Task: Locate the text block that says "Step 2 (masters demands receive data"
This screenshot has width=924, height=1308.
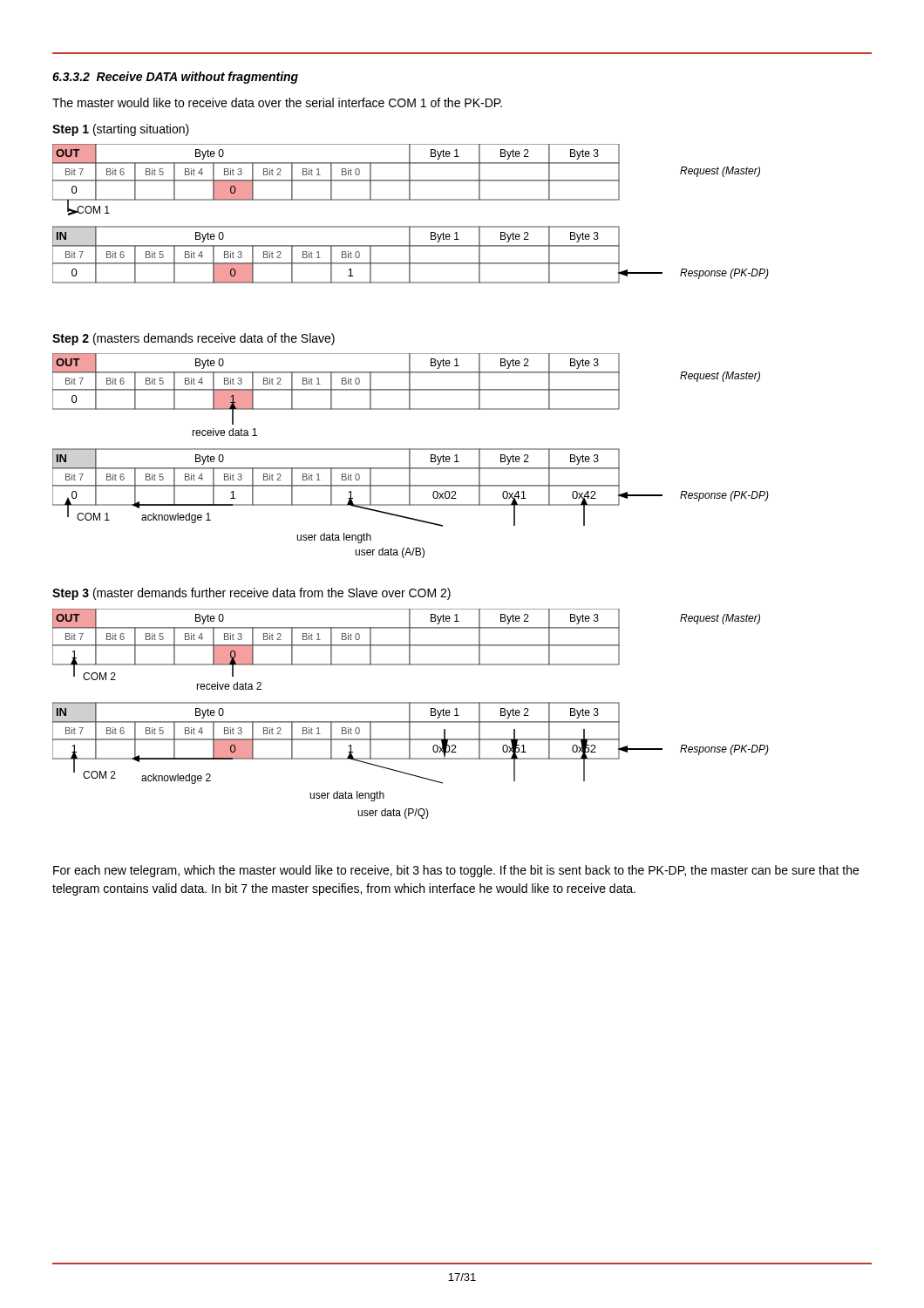Action: pyautogui.click(x=194, y=338)
